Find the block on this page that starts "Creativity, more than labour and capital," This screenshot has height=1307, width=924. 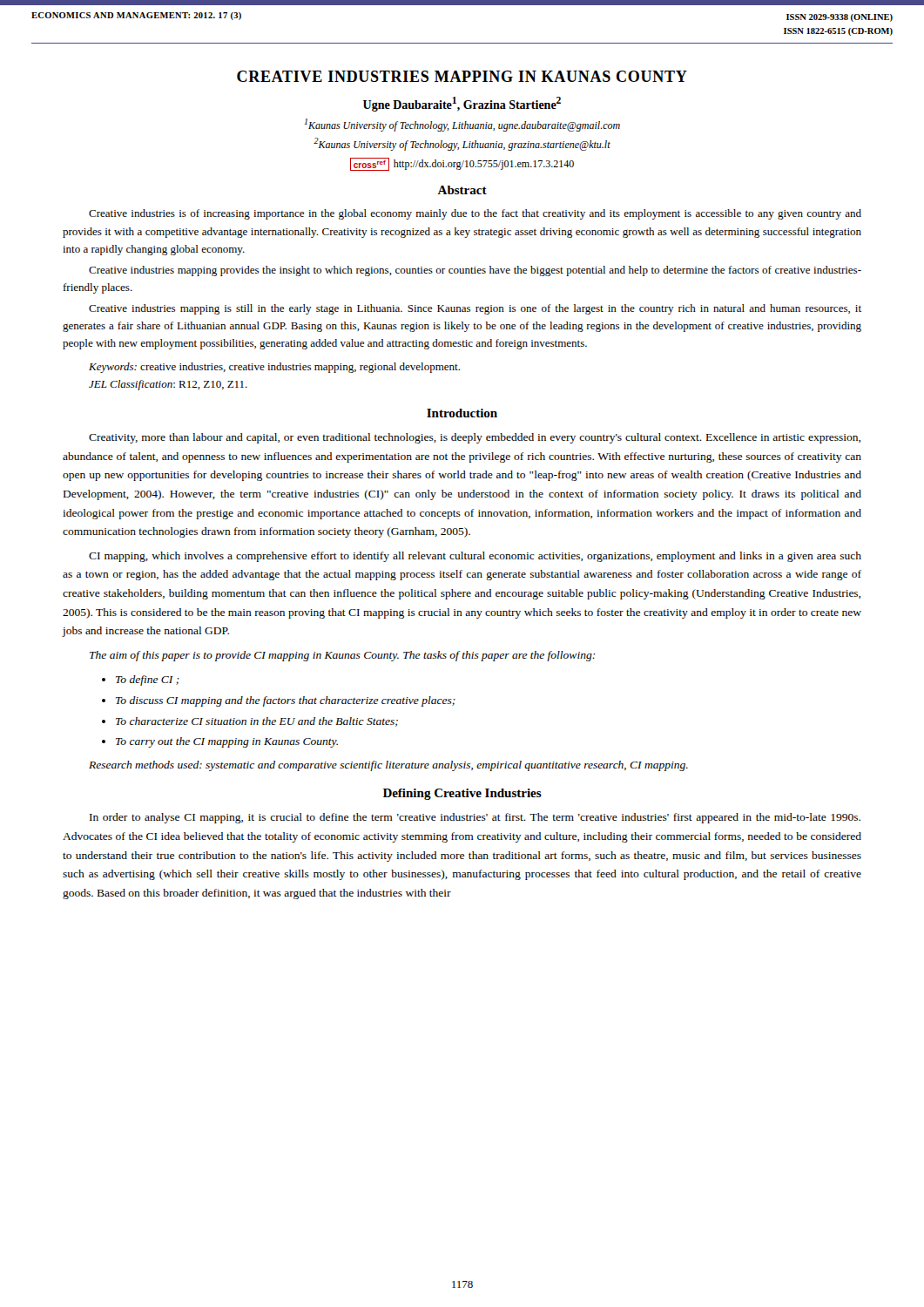click(462, 546)
